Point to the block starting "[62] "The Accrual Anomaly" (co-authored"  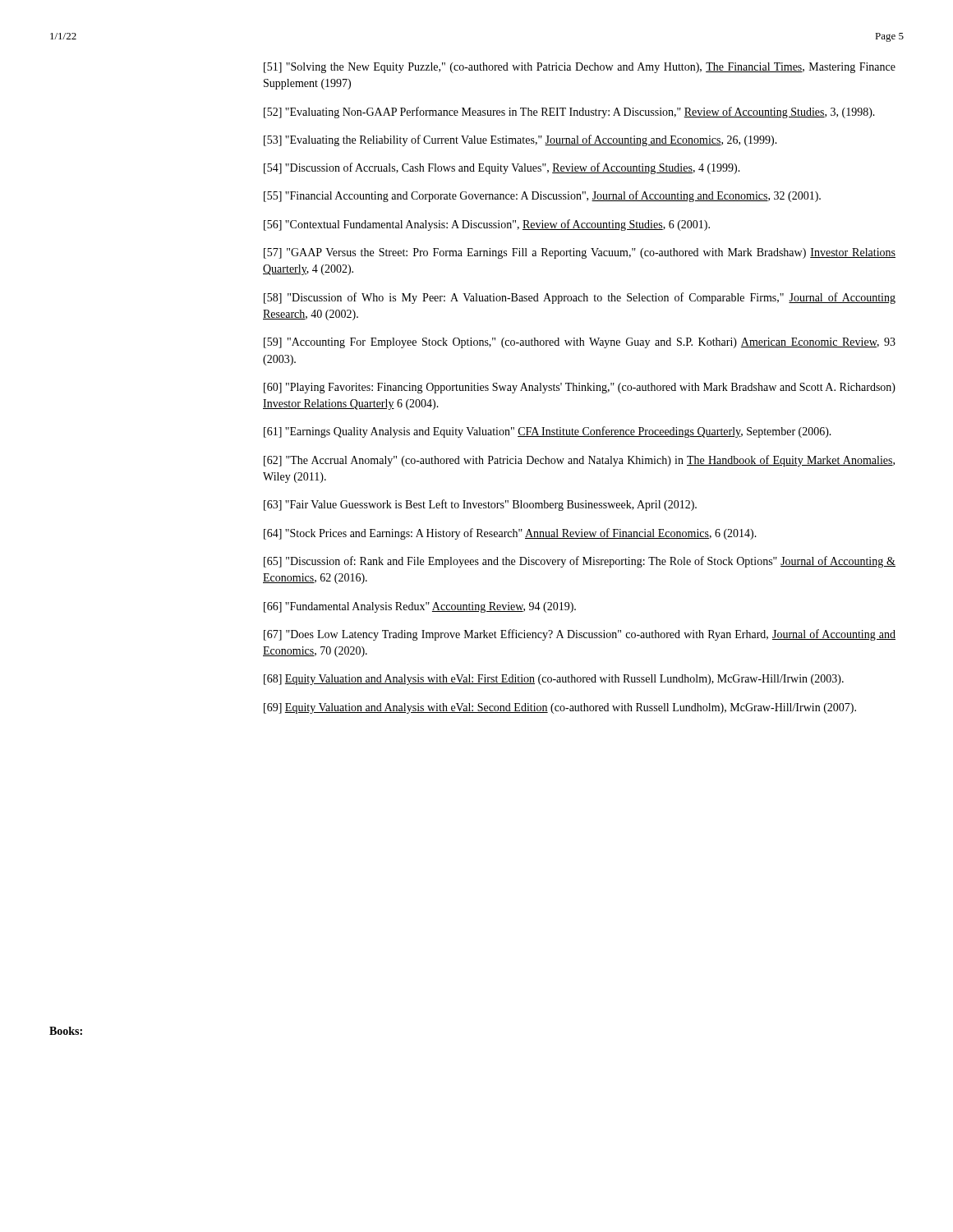pyautogui.click(x=579, y=468)
